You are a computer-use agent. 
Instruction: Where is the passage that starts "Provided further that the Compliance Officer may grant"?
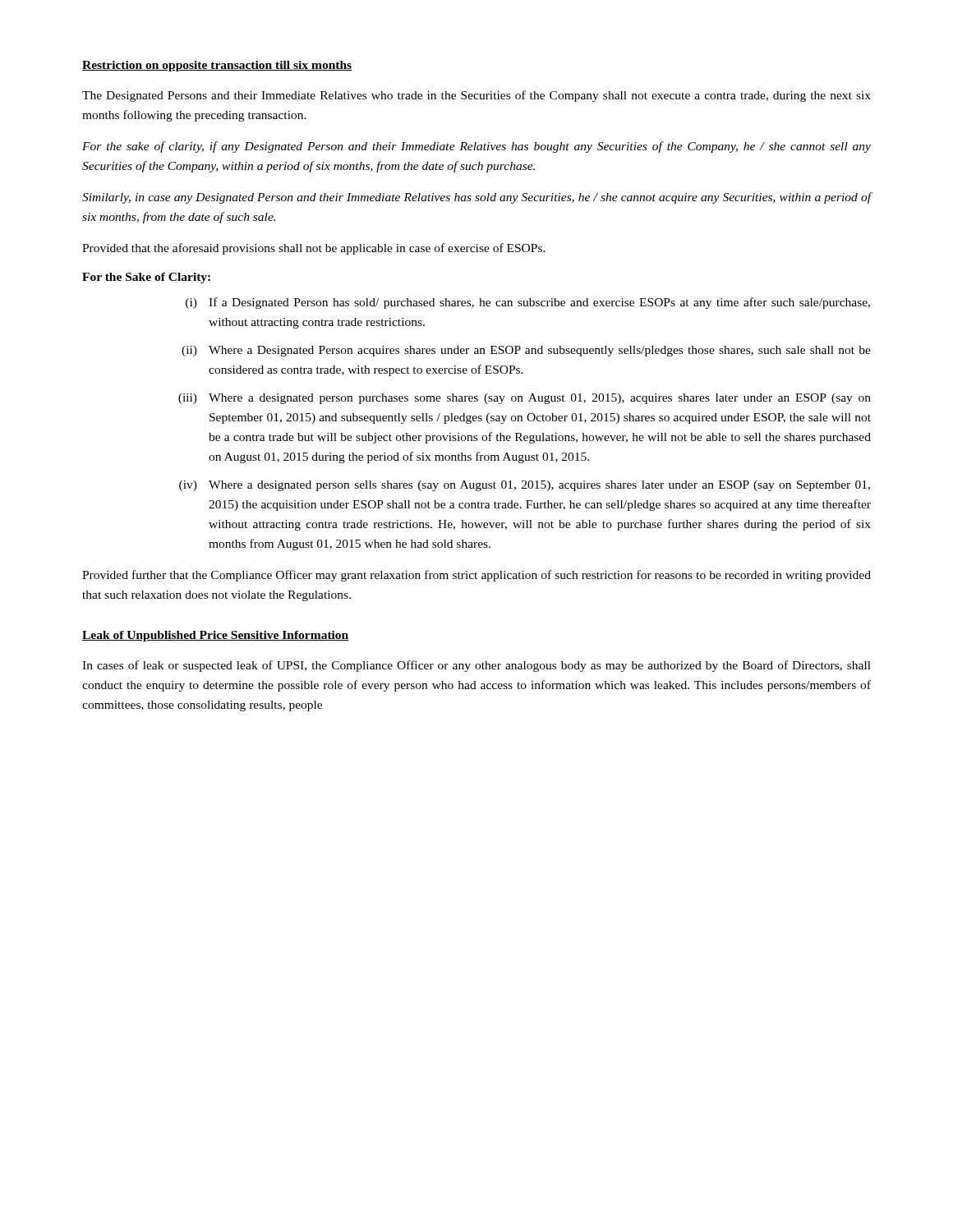point(476,585)
